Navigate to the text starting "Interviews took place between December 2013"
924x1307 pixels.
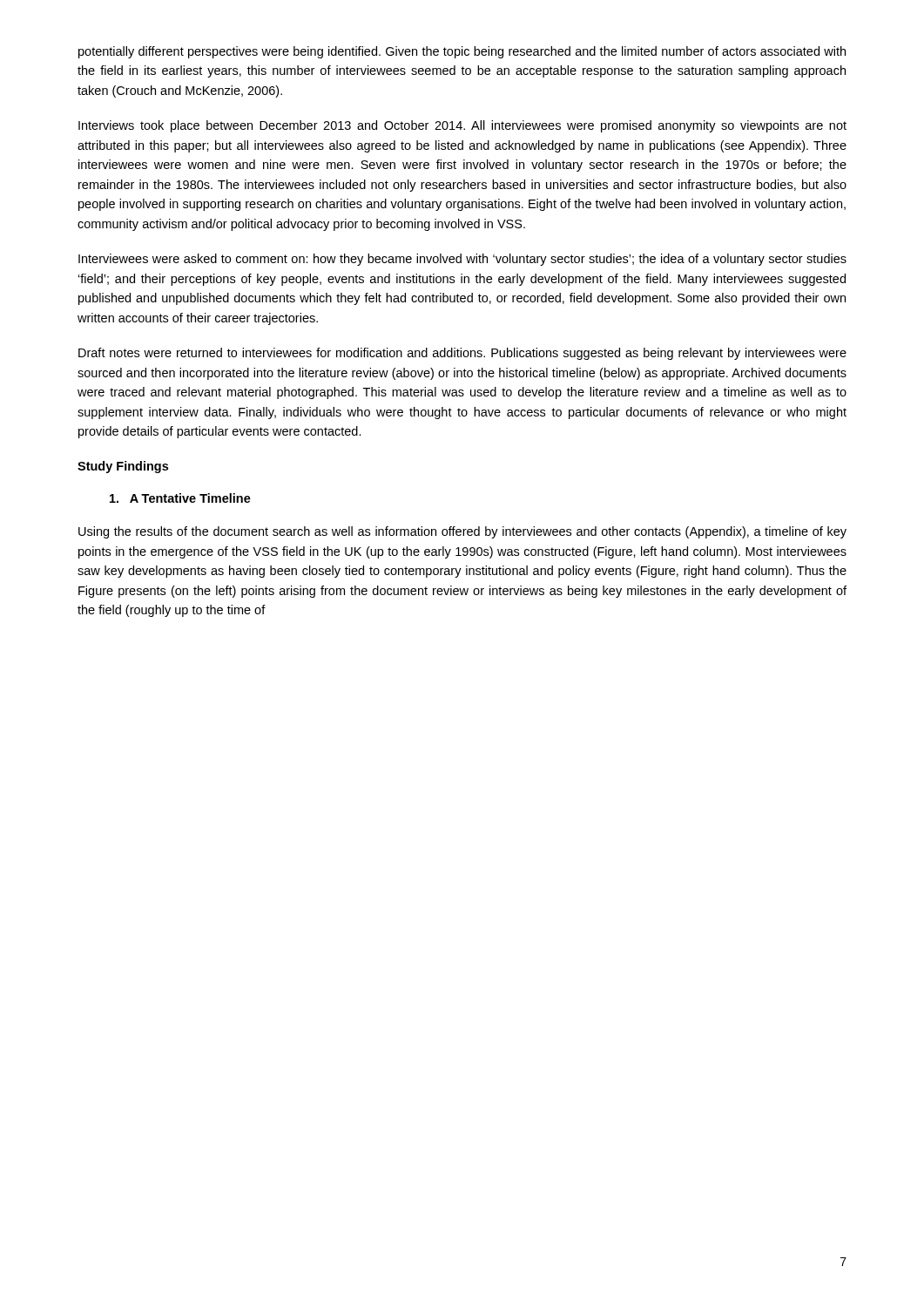pos(462,175)
